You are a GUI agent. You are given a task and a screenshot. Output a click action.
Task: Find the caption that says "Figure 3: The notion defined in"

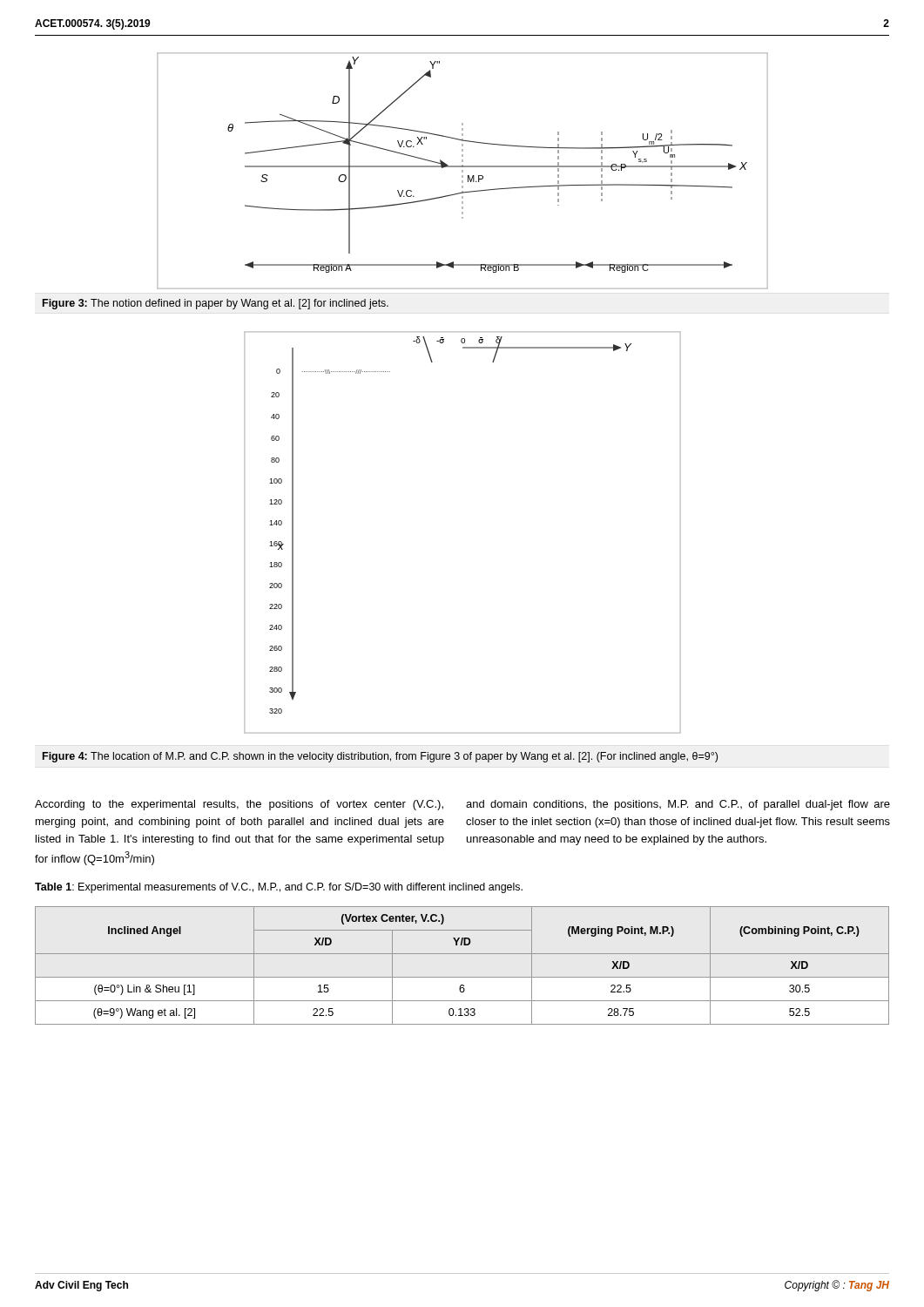(x=215, y=303)
